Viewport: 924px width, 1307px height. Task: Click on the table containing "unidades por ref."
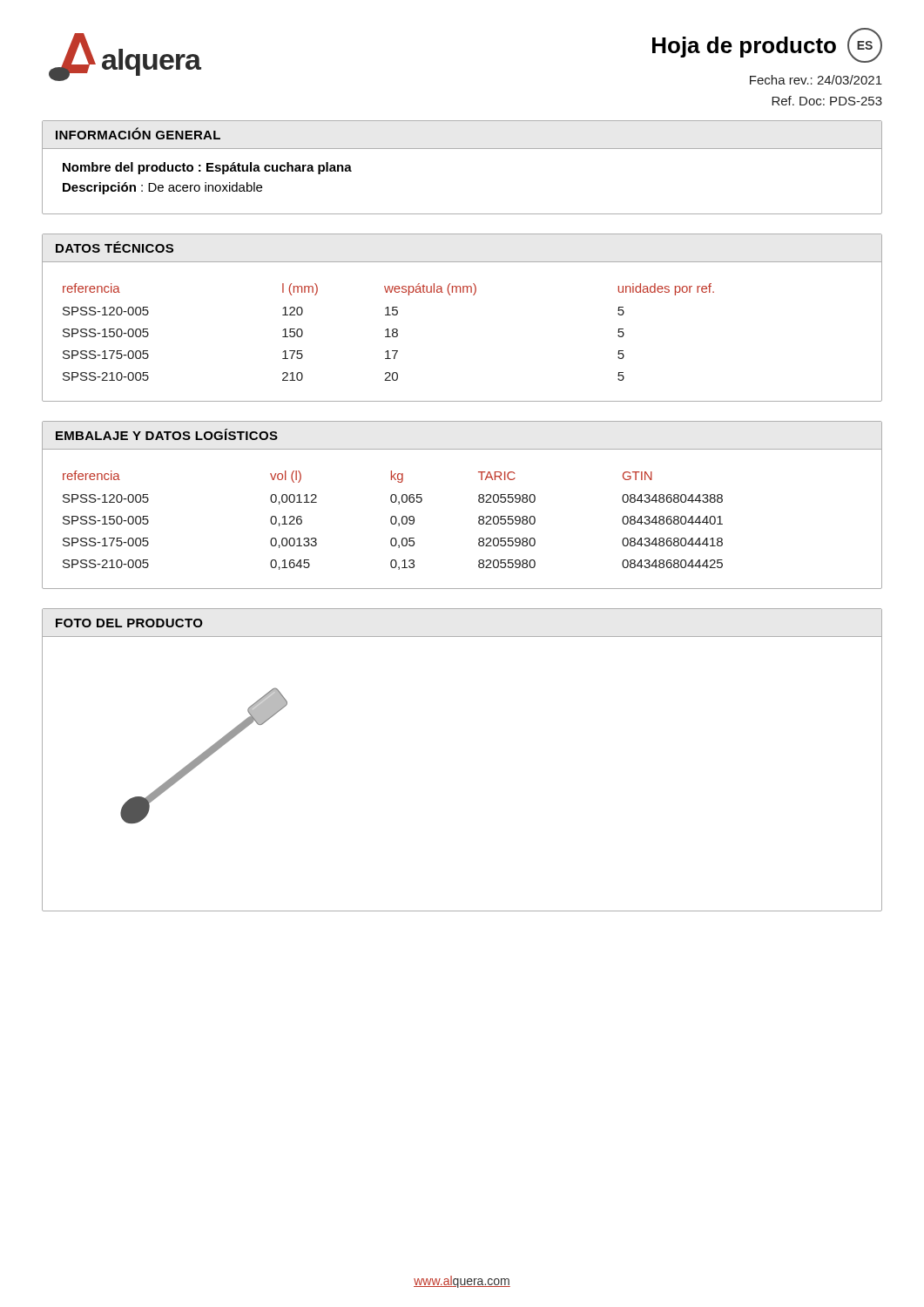(462, 332)
